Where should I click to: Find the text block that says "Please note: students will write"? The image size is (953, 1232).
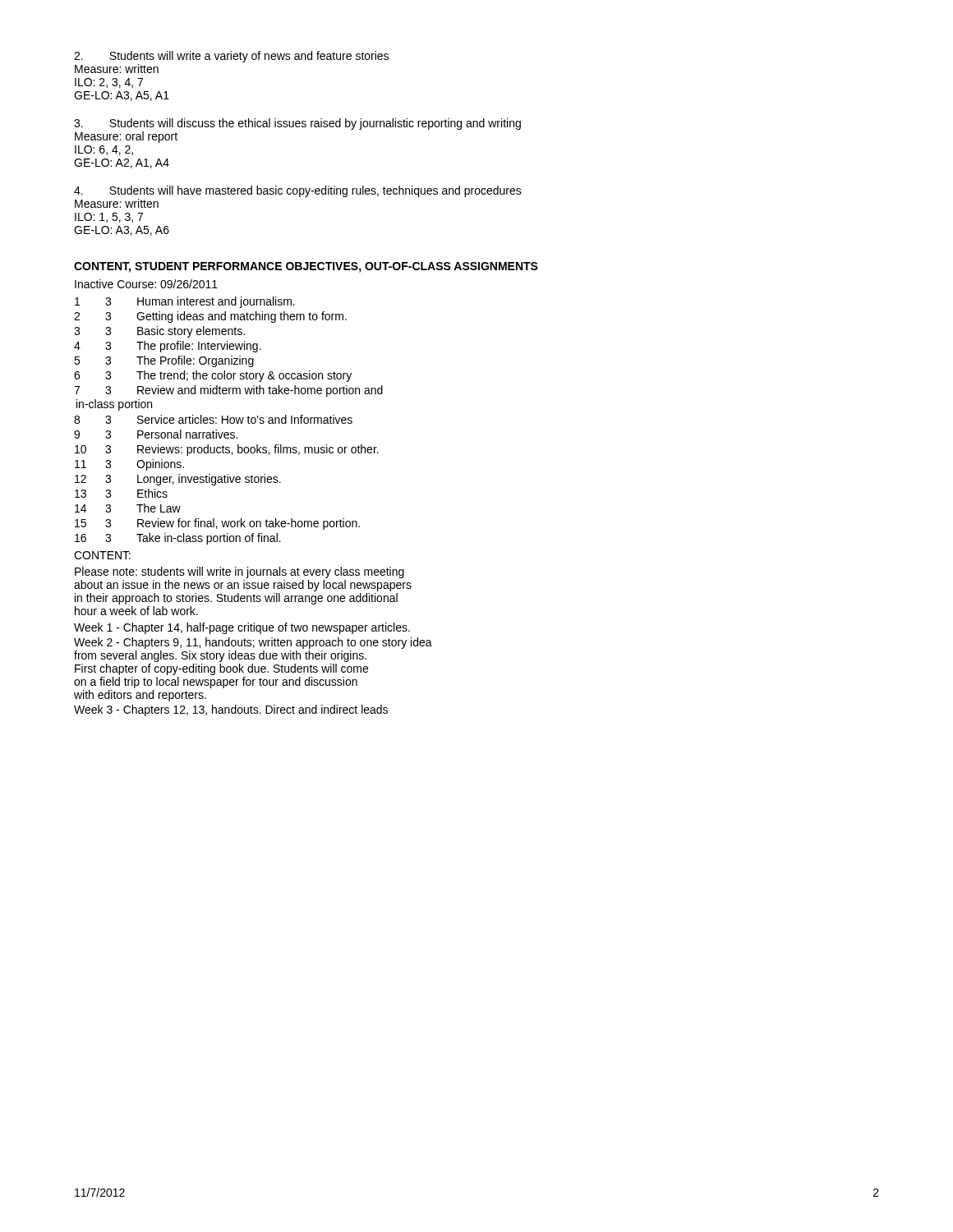tap(243, 591)
